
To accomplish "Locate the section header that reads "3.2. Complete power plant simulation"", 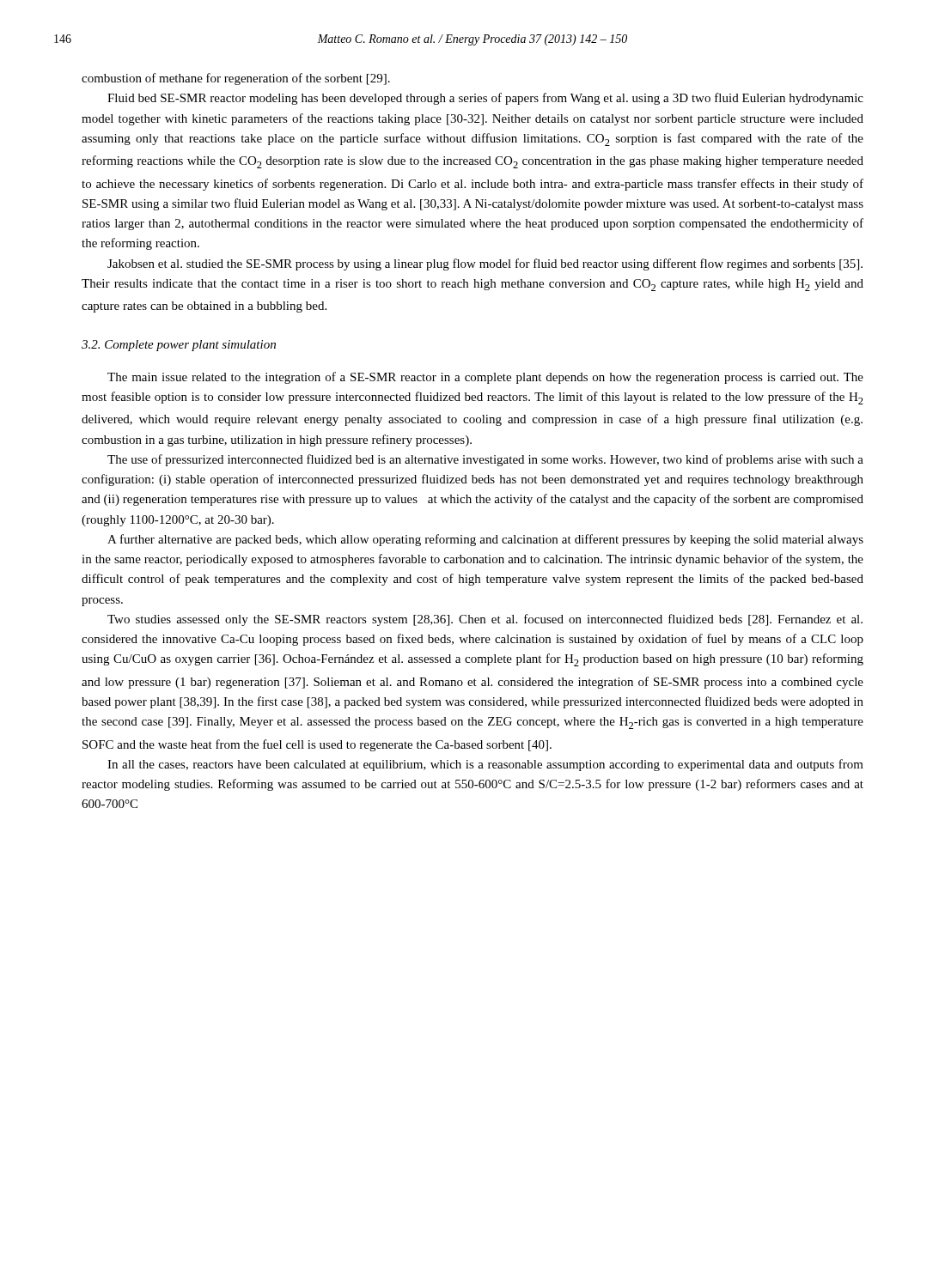I will click(x=179, y=345).
